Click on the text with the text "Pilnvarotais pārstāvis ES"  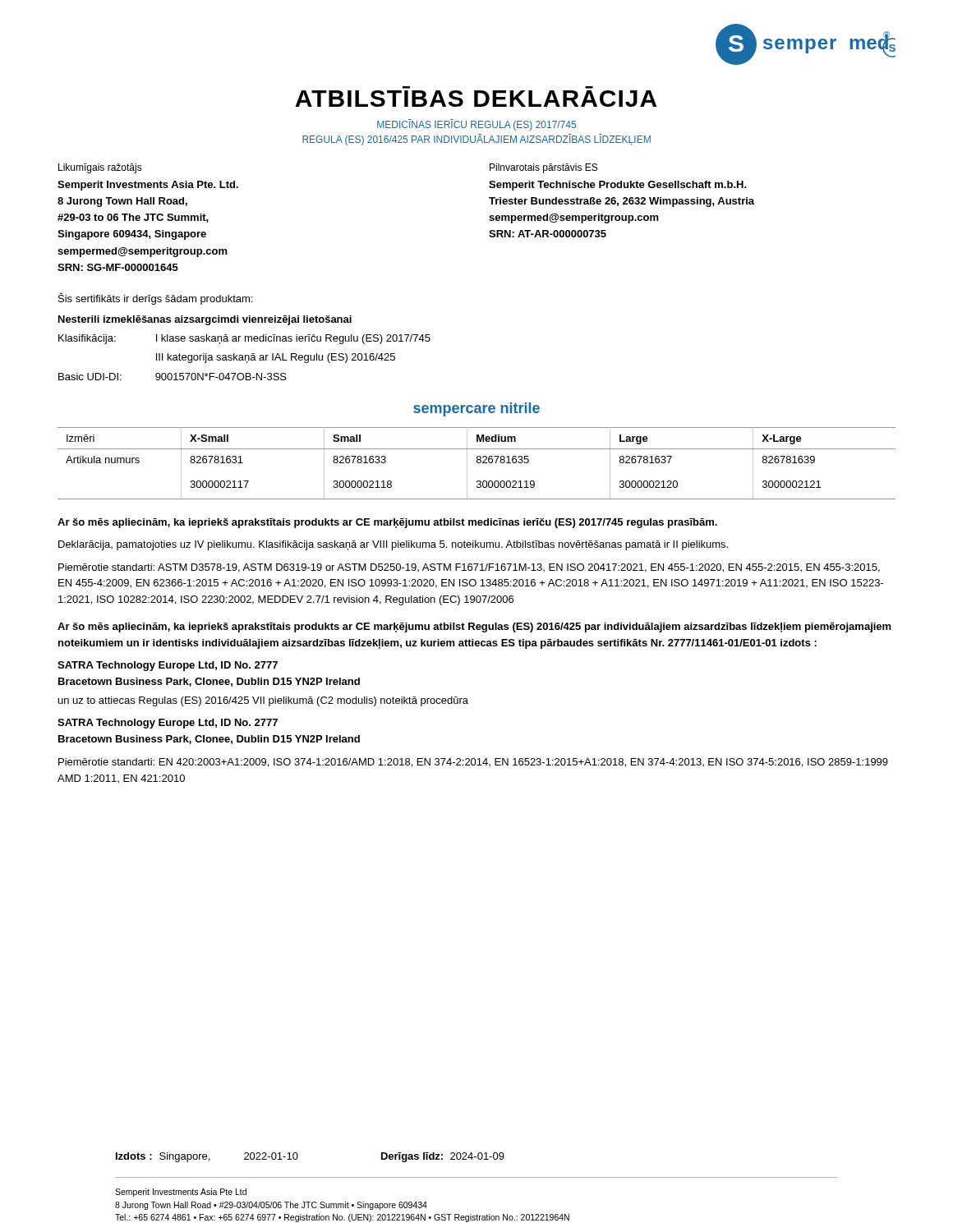(543, 168)
